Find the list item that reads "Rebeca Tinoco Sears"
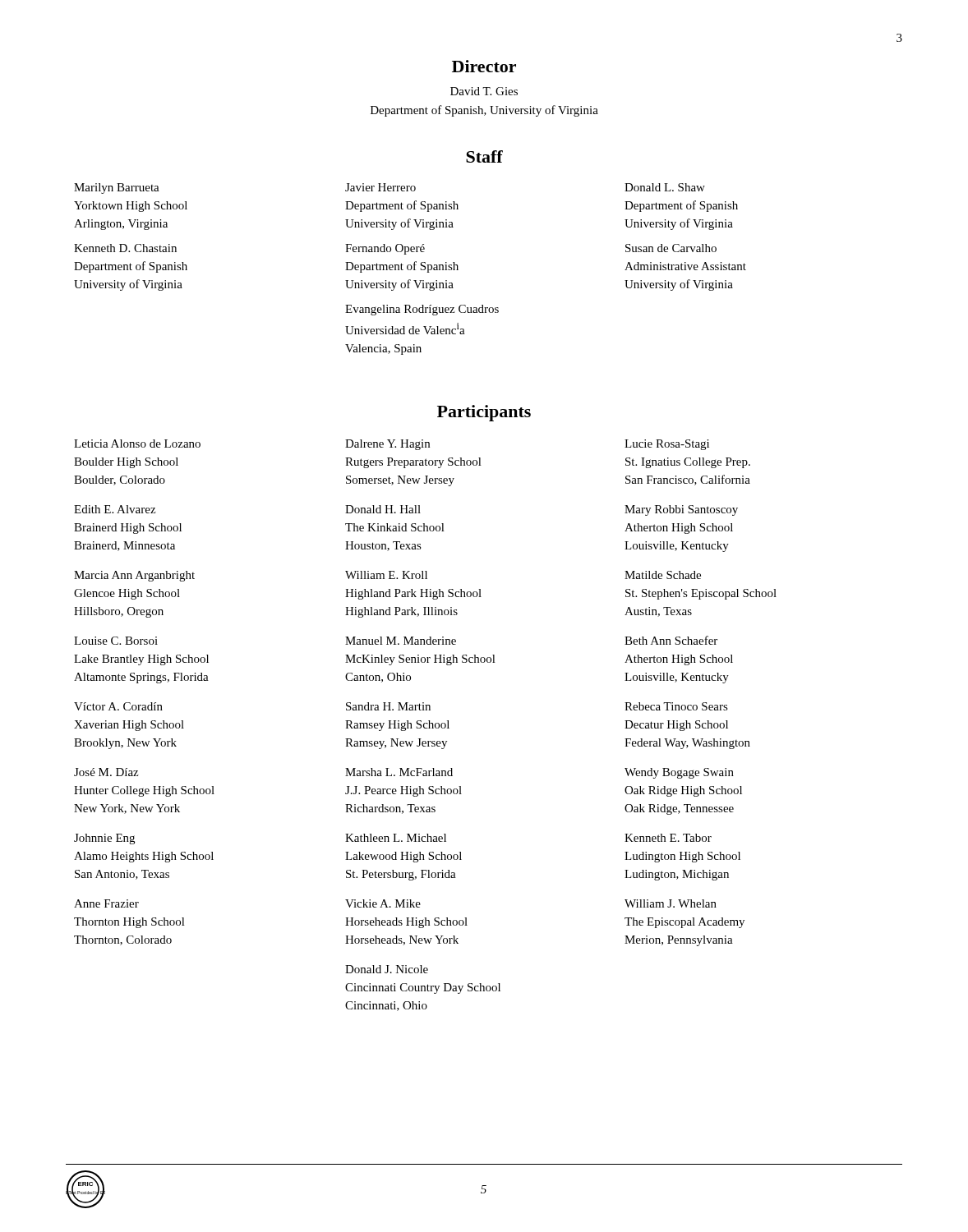The width and height of the screenshot is (968, 1232). pos(687,724)
